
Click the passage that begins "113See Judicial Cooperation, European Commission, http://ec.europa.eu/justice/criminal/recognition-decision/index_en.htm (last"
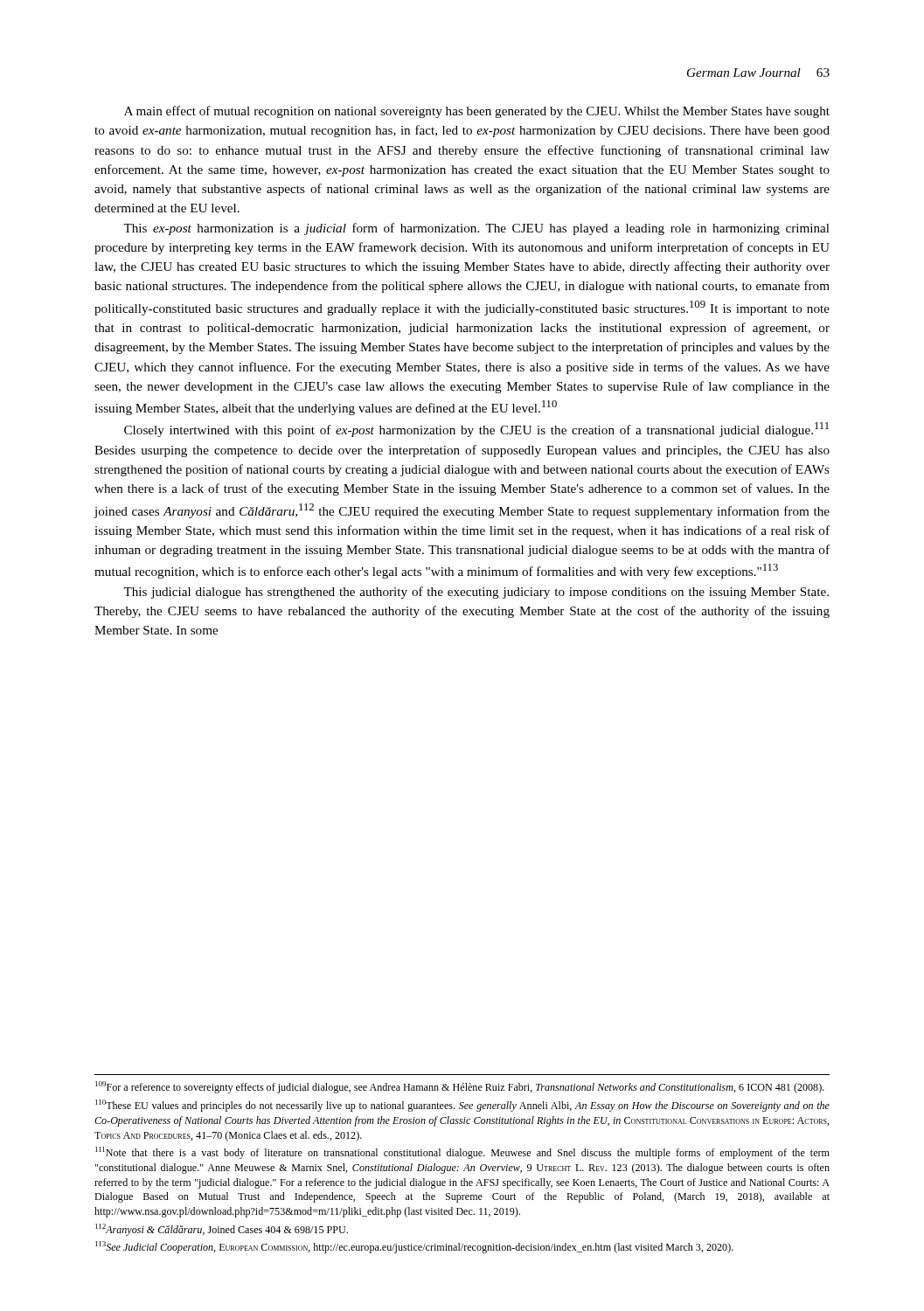(414, 1247)
